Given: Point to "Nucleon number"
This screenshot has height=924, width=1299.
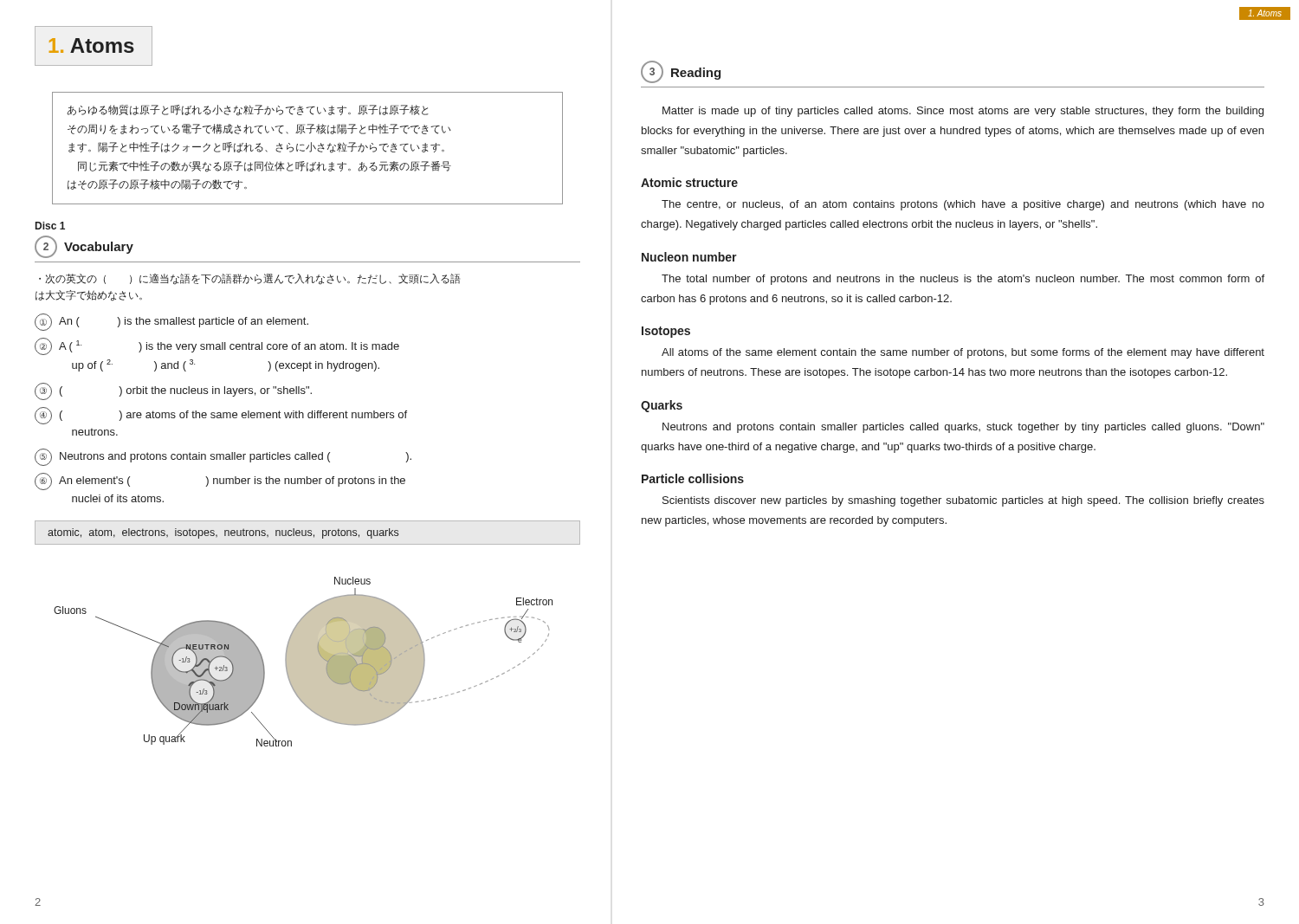Looking at the screenshot, I should pyautogui.click(x=689, y=257).
